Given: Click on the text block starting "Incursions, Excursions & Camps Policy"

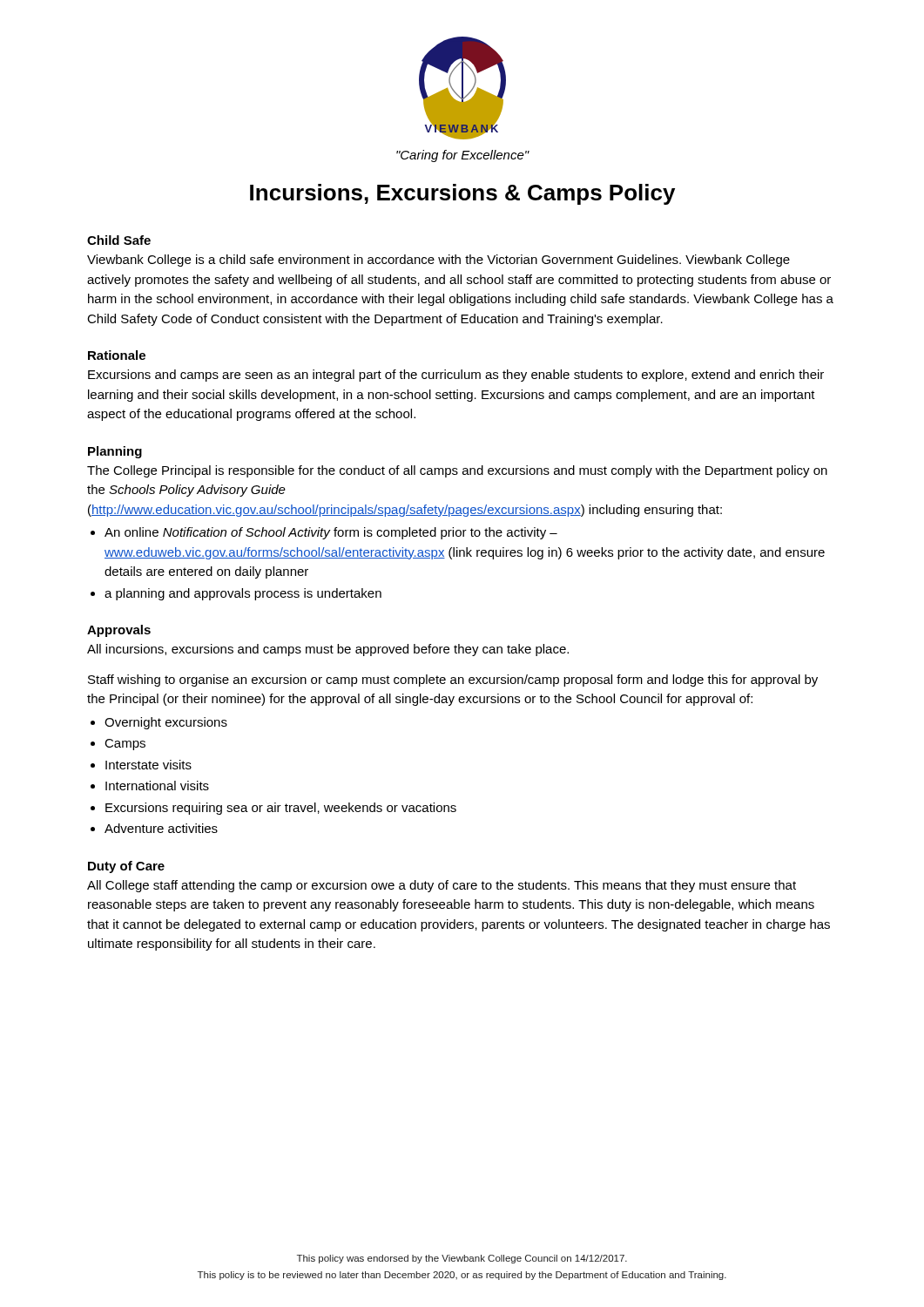Looking at the screenshot, I should click(462, 193).
